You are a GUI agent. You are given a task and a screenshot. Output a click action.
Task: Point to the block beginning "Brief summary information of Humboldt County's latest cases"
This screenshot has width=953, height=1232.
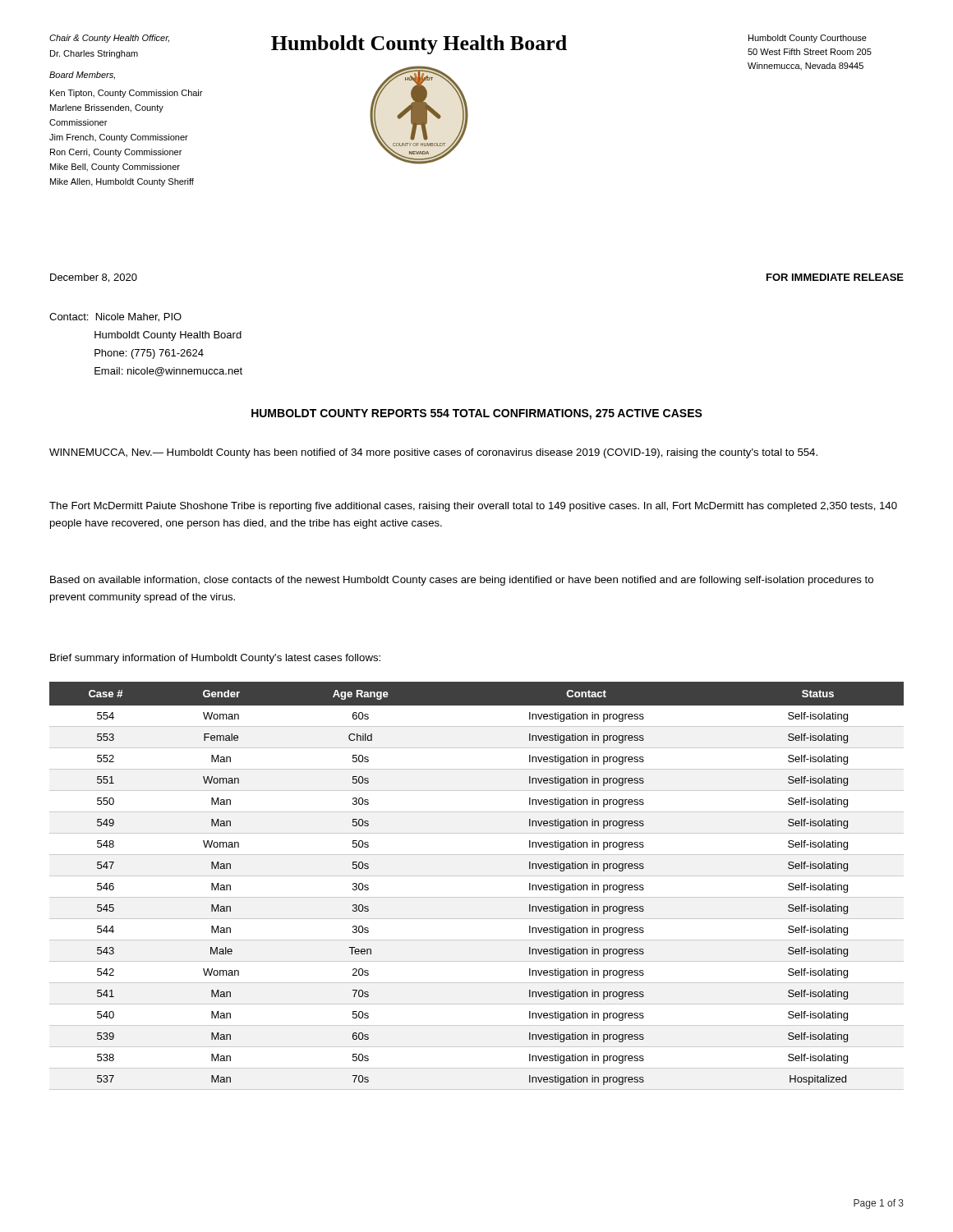[x=215, y=658]
